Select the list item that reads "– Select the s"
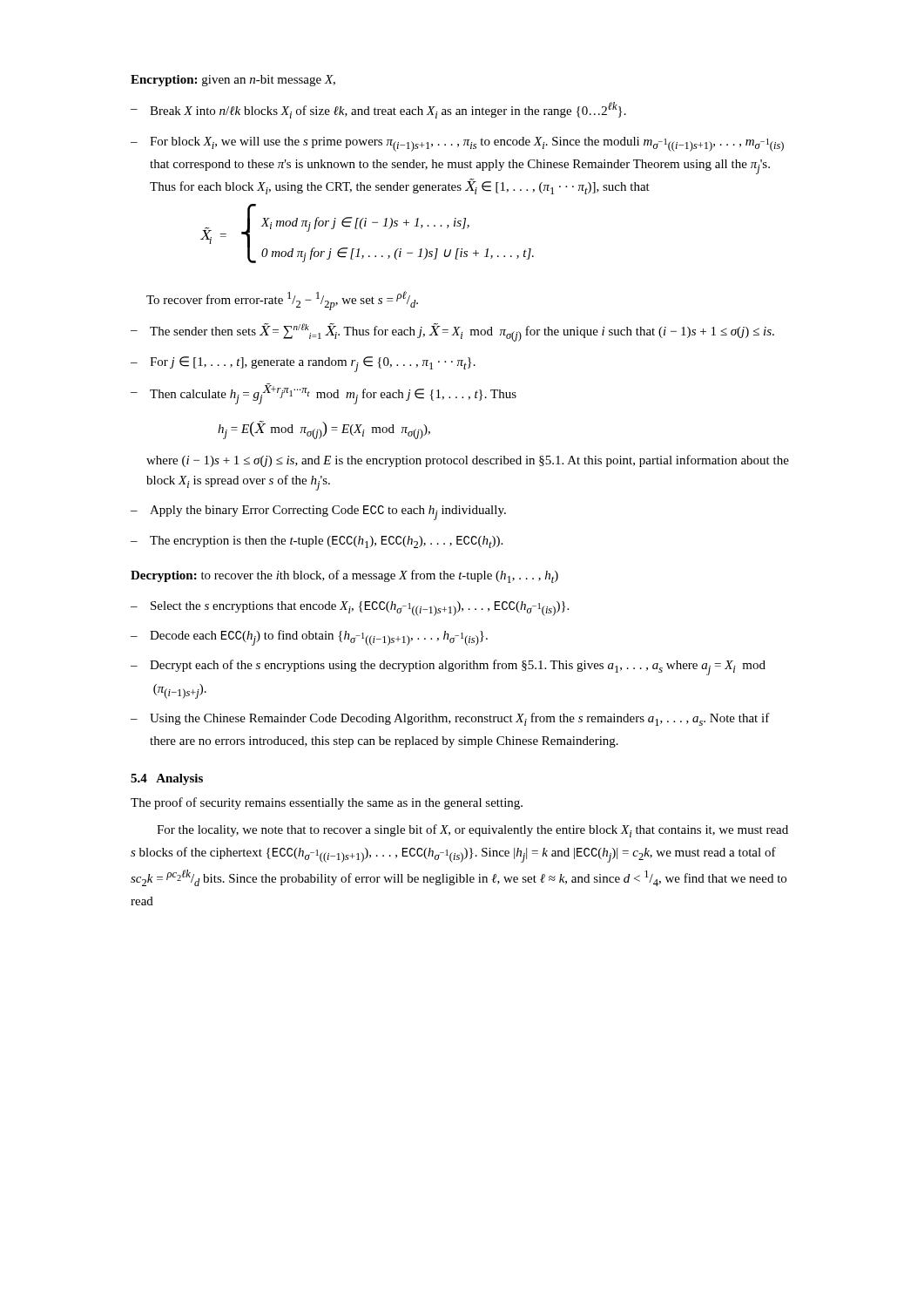The height and width of the screenshot is (1307, 924). click(x=462, y=607)
